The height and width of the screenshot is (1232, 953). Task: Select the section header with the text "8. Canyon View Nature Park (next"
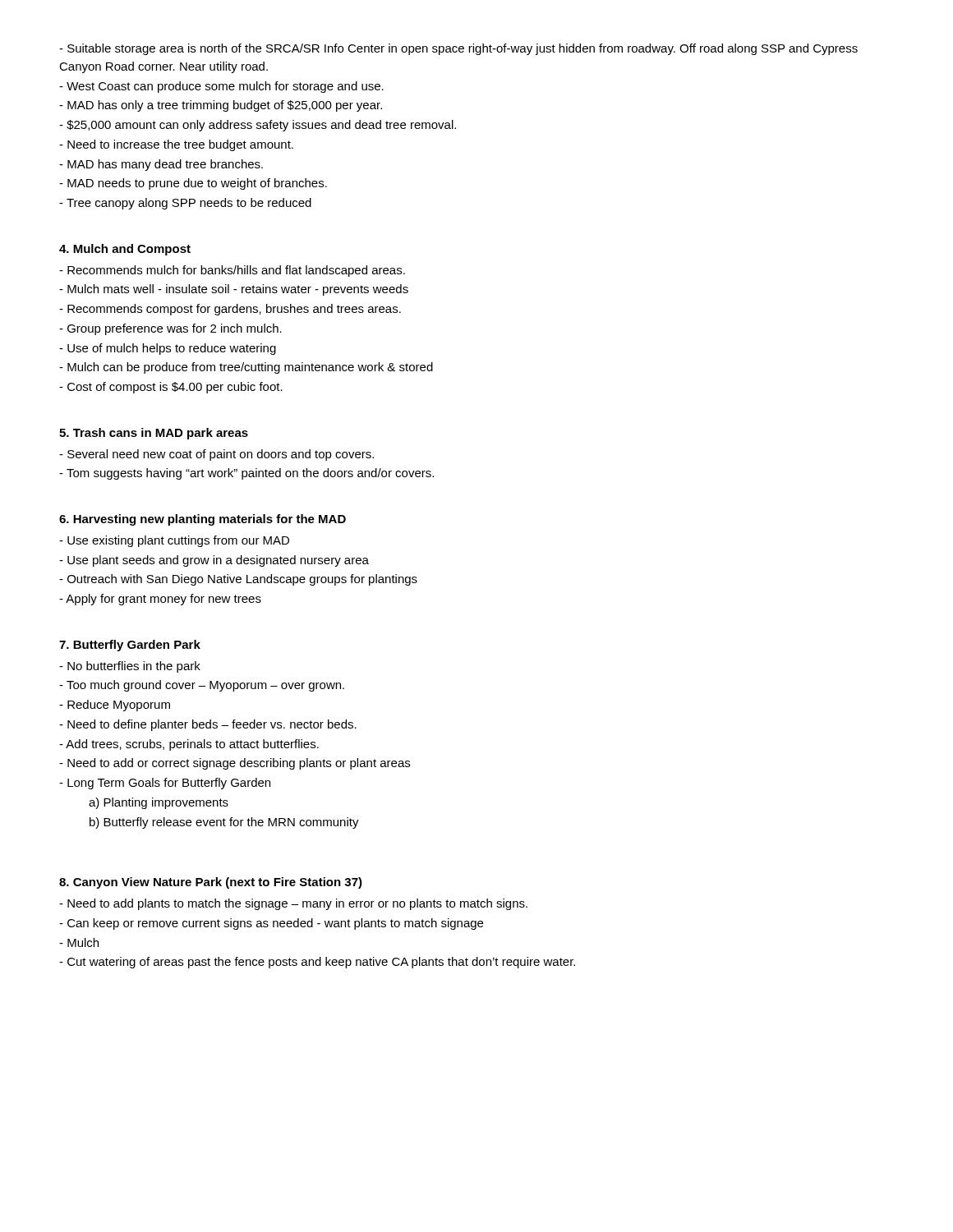point(211,882)
